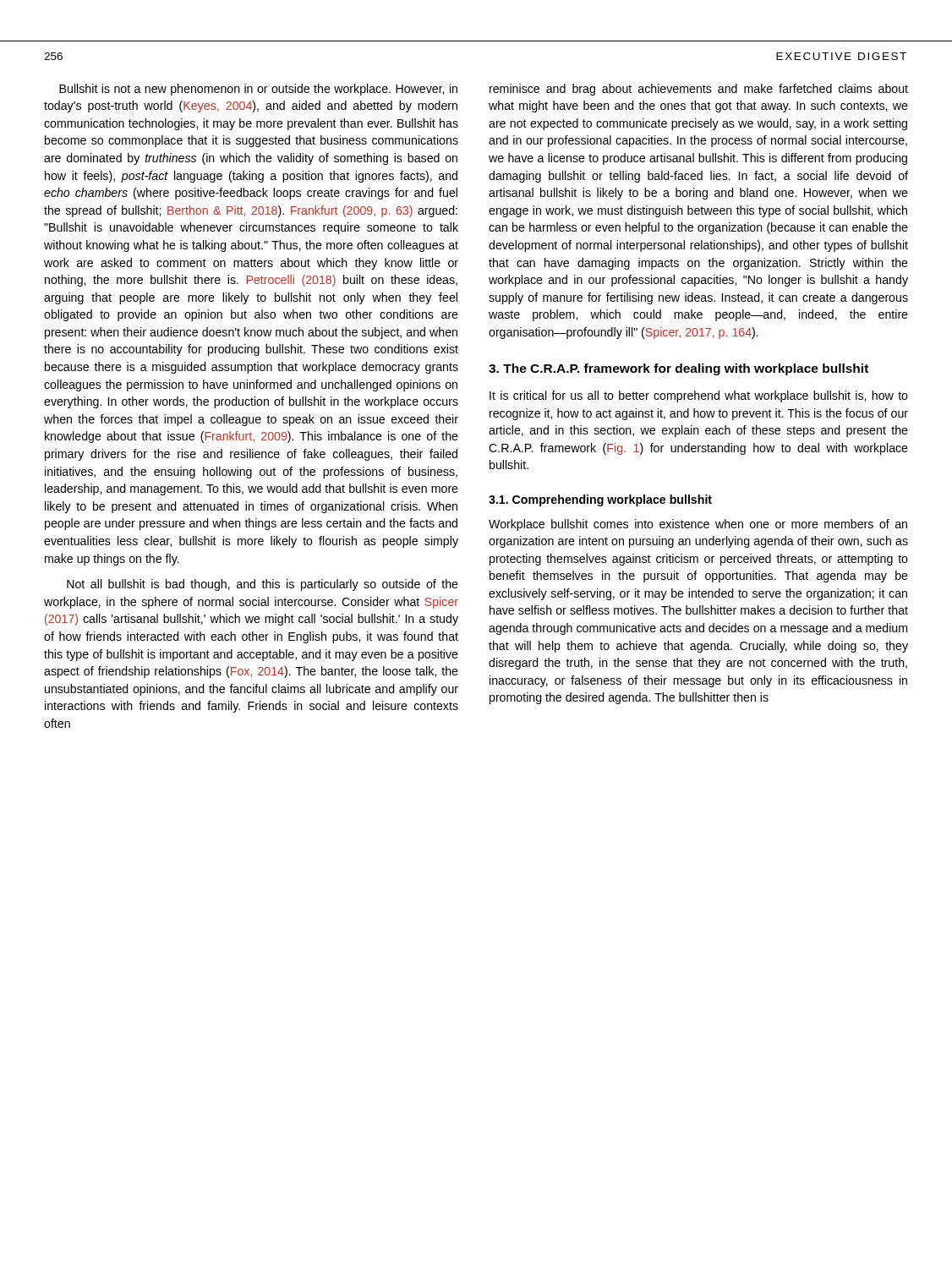Select the text block with the text "It is critical for us all to"
Screen dimensions: 1268x952
click(x=698, y=431)
